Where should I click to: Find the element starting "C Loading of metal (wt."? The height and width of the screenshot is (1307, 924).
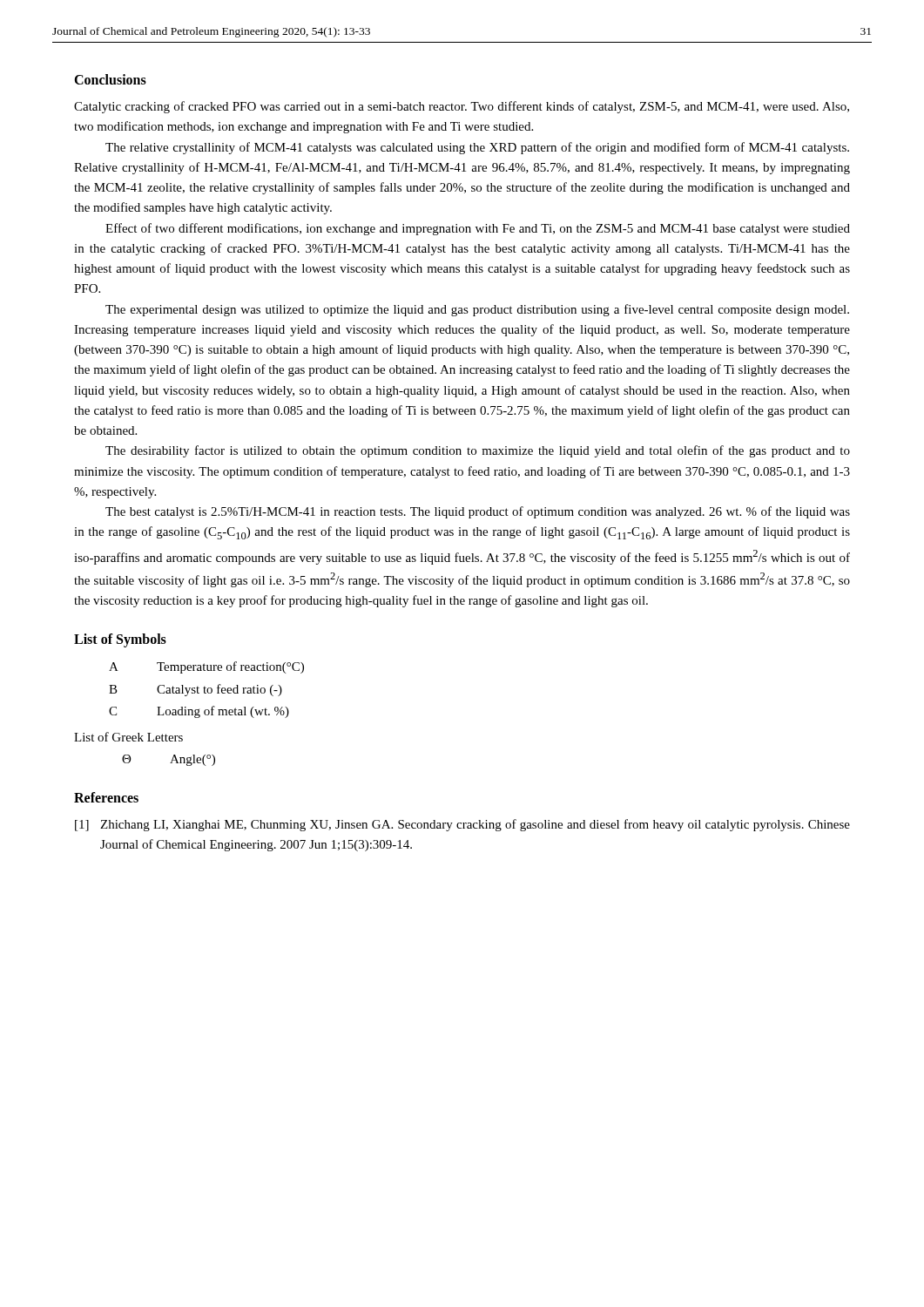point(199,712)
